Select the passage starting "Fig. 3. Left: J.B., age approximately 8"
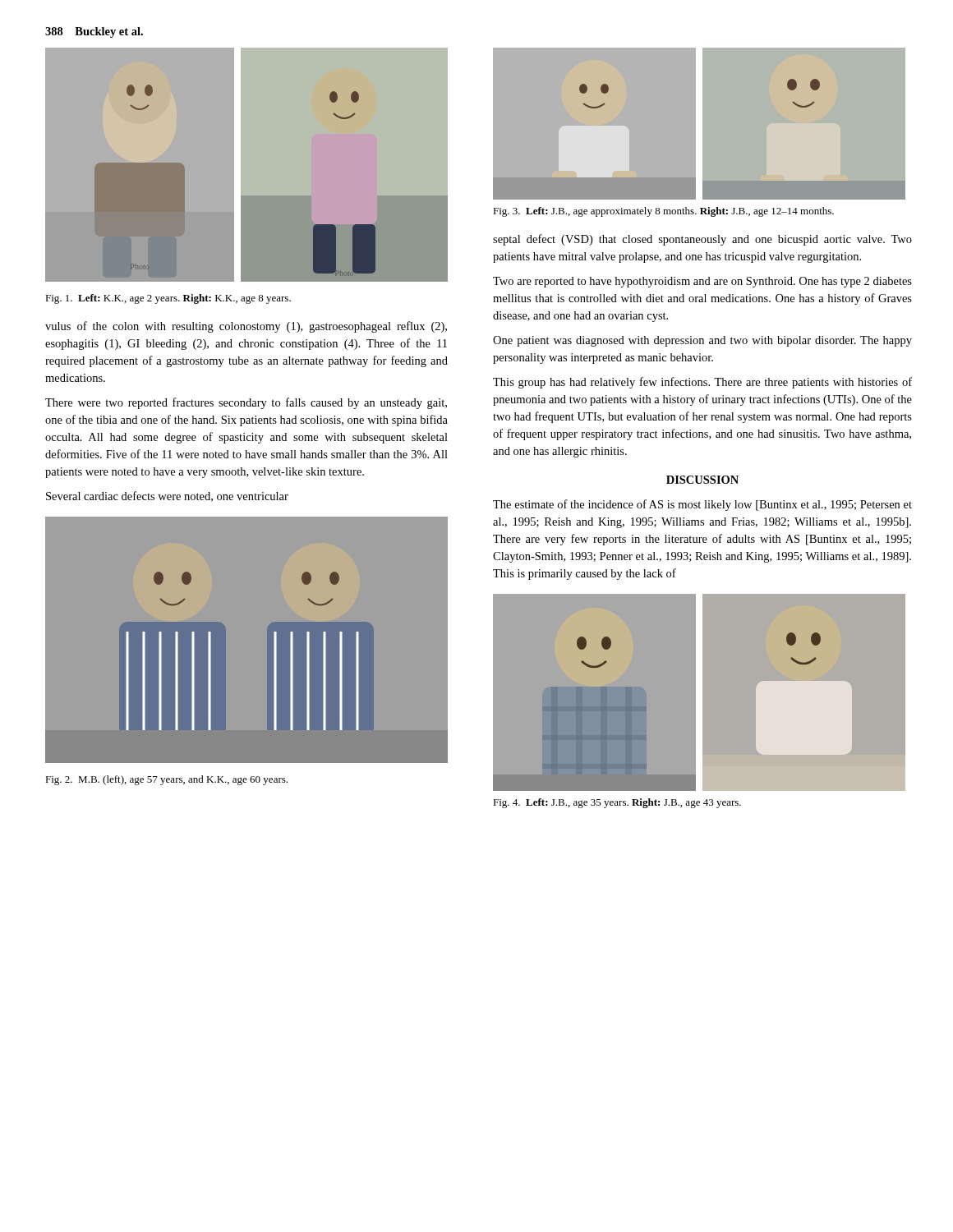Viewport: 953px width, 1232px height. click(664, 211)
